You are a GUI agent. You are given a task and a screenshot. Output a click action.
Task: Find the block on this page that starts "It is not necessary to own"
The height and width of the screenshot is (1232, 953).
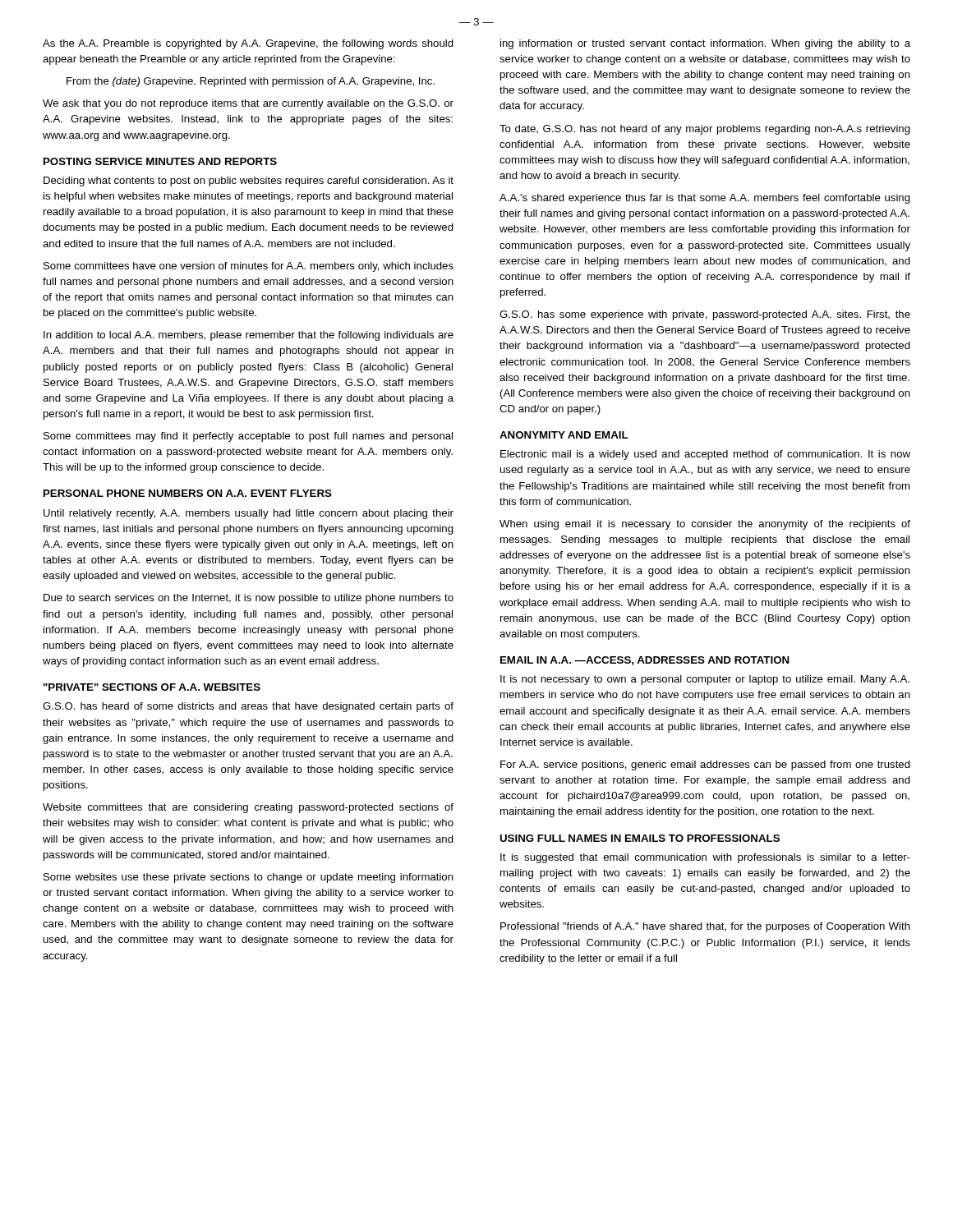(705, 710)
